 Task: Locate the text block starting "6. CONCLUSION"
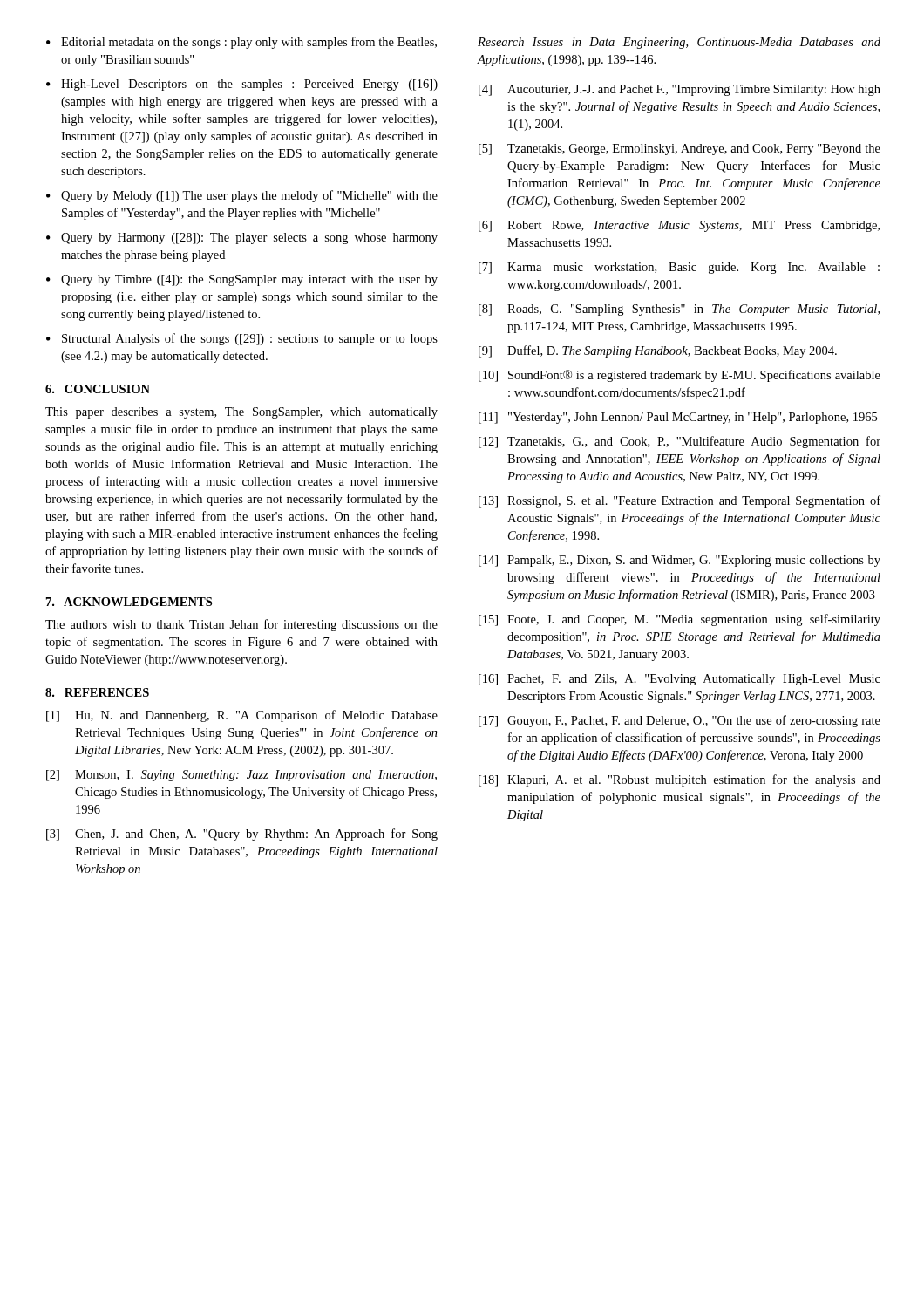[98, 389]
